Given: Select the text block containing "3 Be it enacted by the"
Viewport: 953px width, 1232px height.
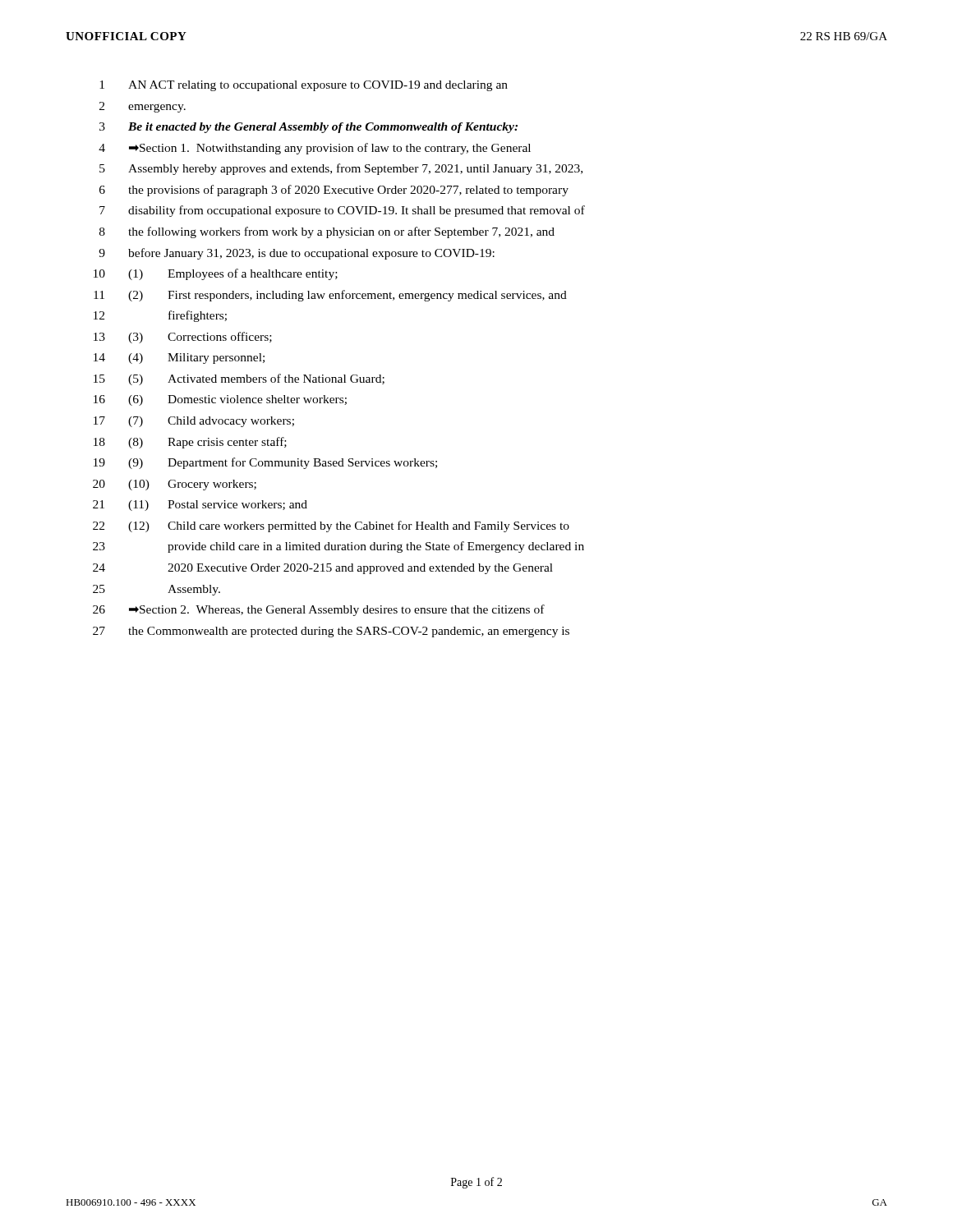Looking at the screenshot, I should [x=476, y=126].
